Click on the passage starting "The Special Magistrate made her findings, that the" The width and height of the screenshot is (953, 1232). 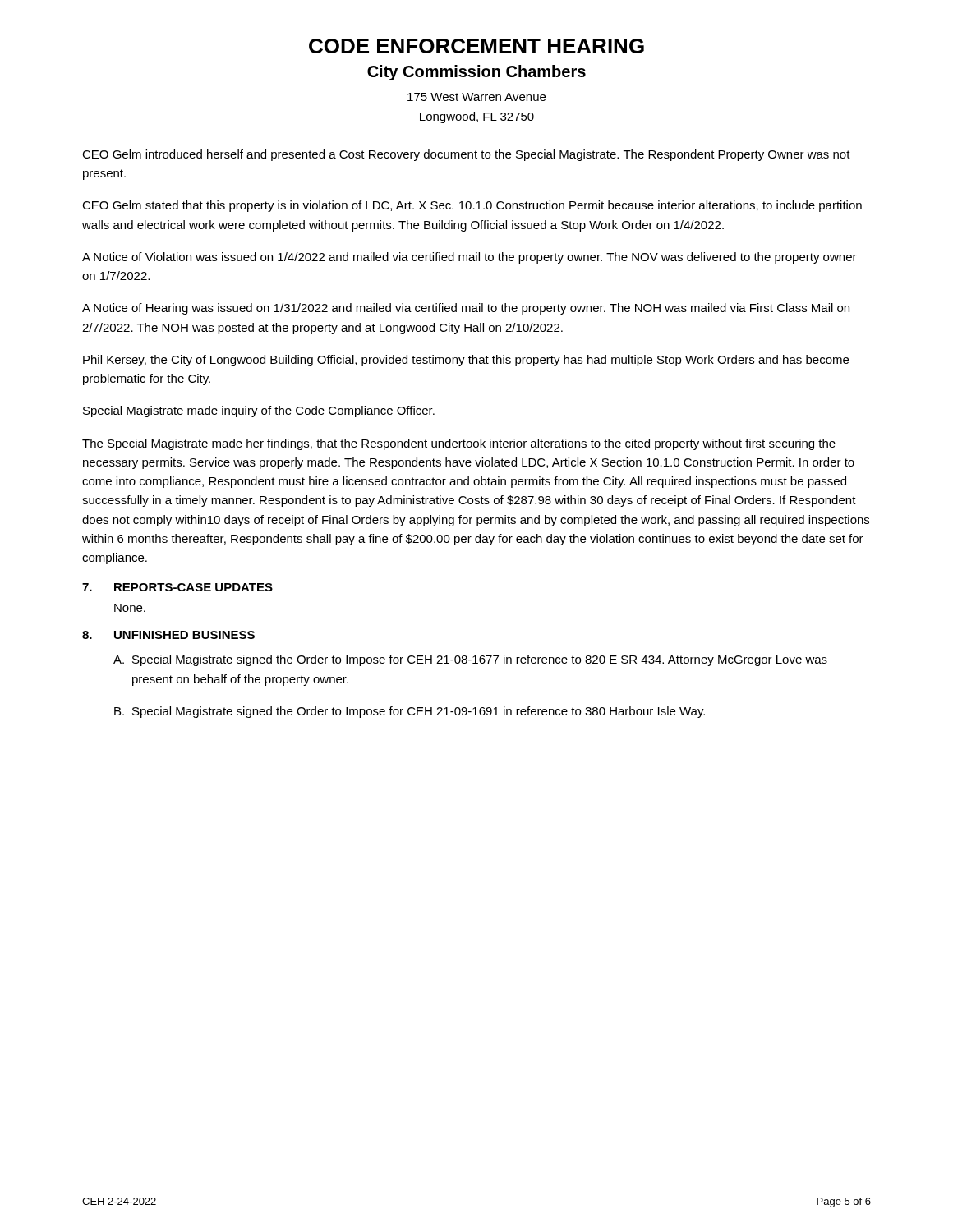[x=476, y=500]
